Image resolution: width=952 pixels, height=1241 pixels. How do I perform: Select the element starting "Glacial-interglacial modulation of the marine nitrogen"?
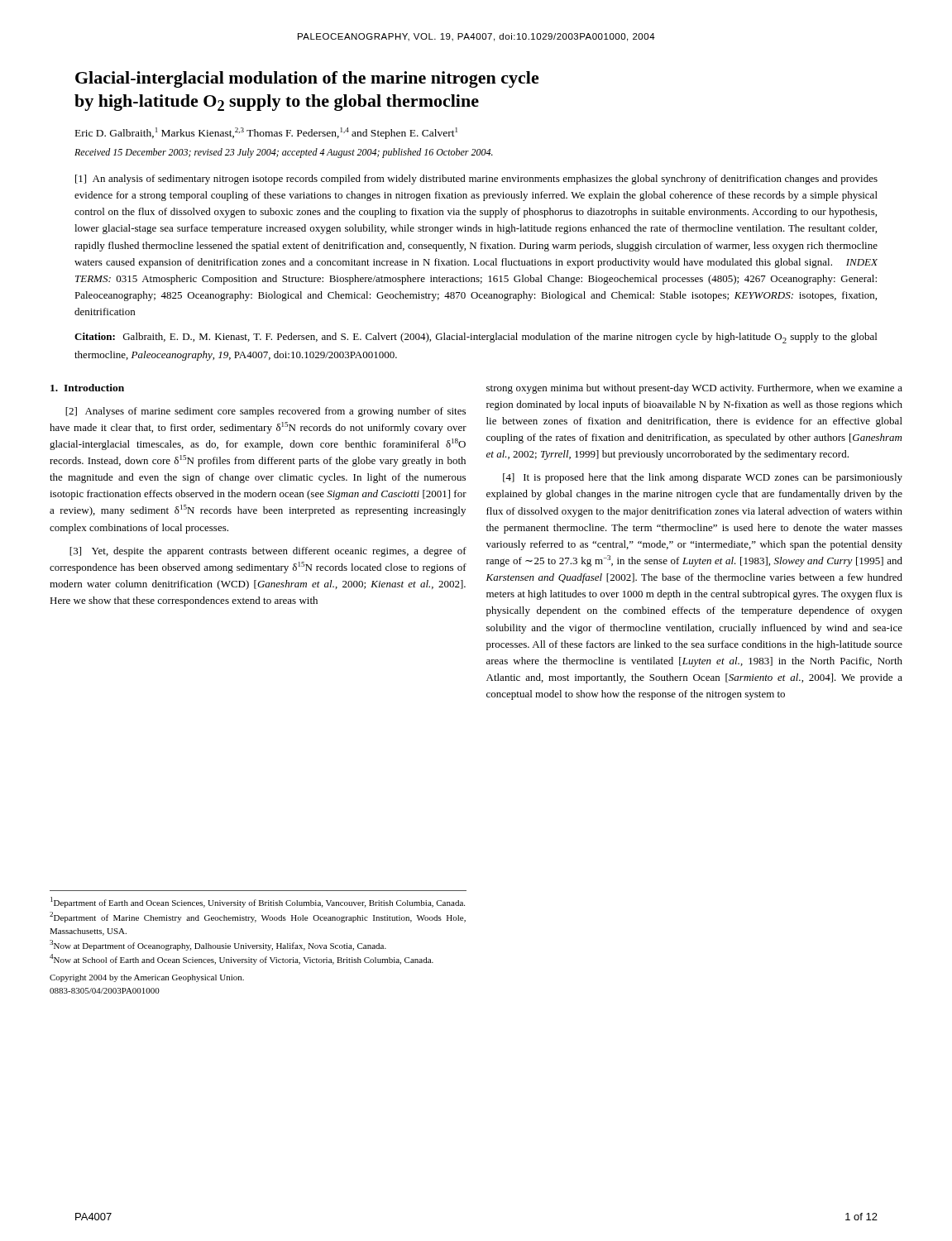pos(476,91)
